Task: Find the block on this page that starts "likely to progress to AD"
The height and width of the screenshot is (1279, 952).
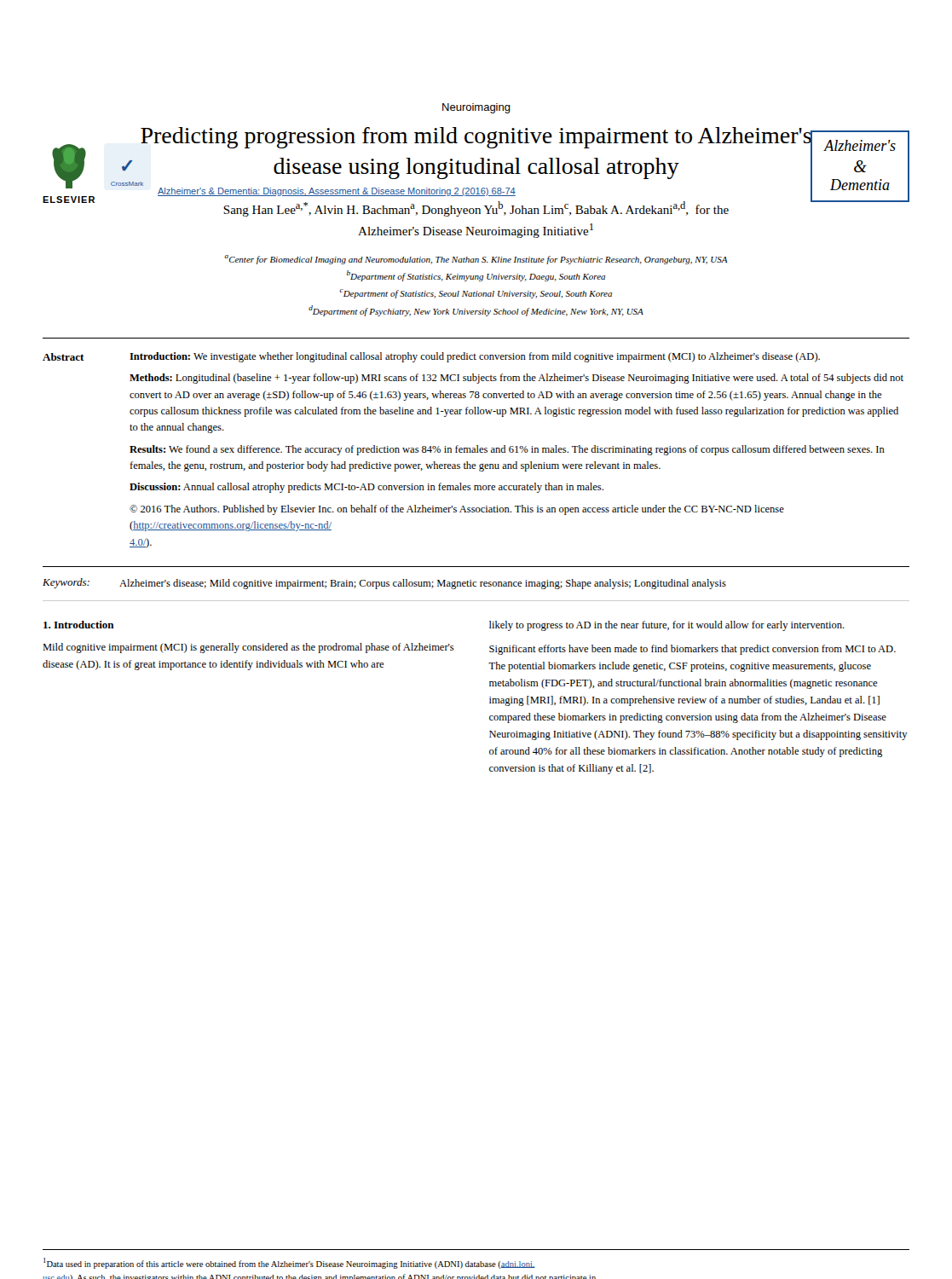Action: 699,696
